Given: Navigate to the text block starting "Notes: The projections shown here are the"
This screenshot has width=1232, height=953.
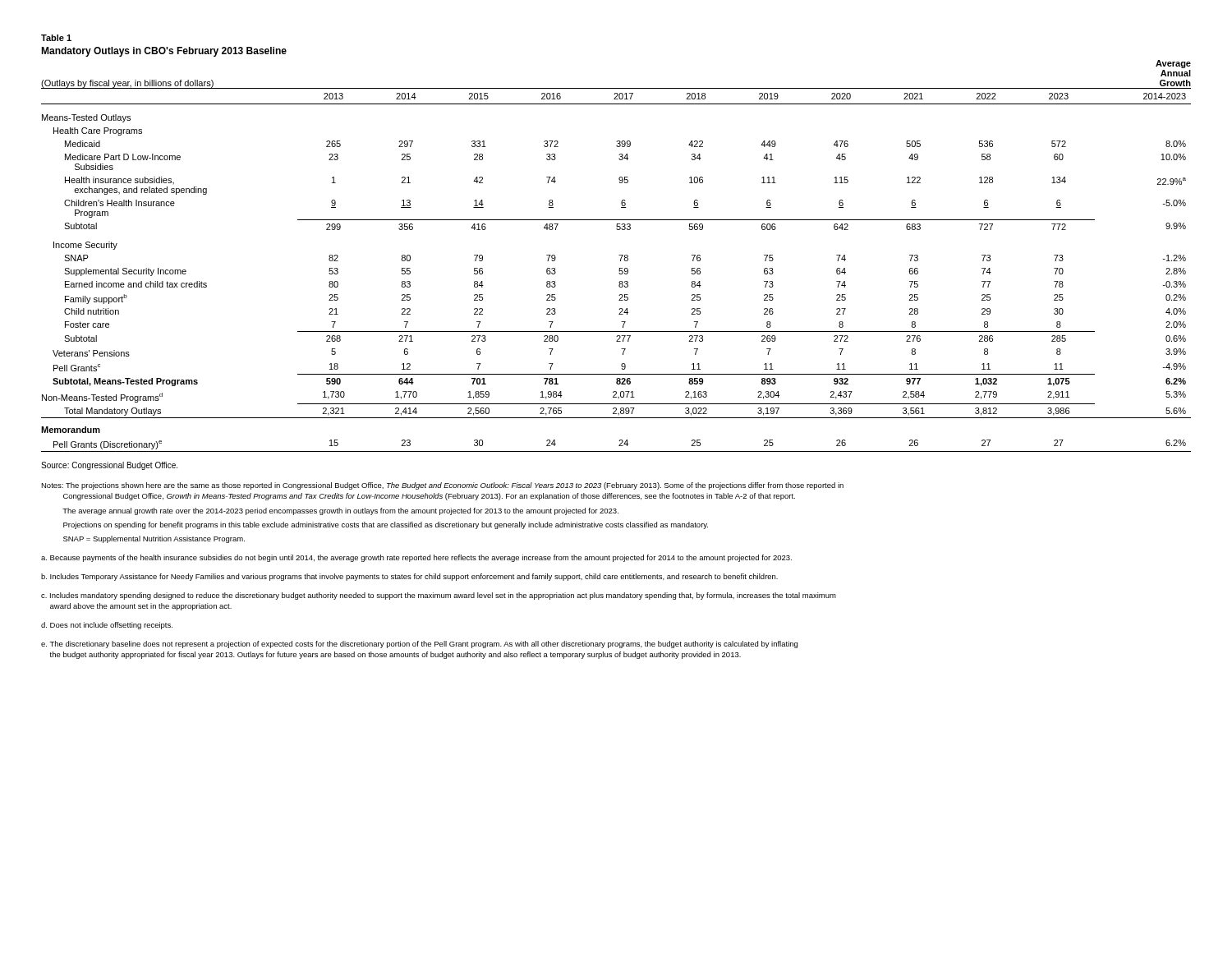Looking at the screenshot, I should [616, 512].
